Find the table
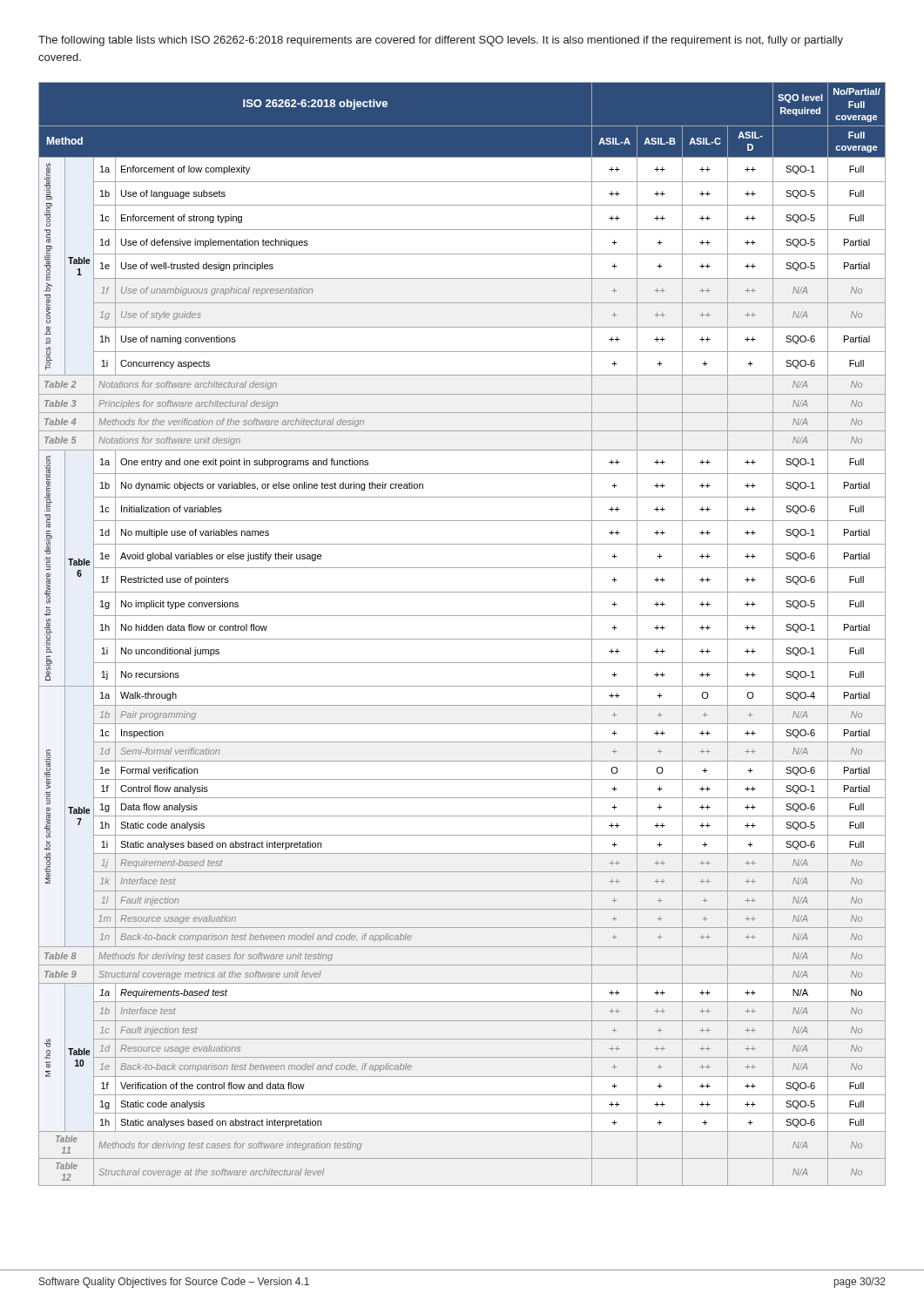Screen dimensions: 1307x924 tap(462, 634)
